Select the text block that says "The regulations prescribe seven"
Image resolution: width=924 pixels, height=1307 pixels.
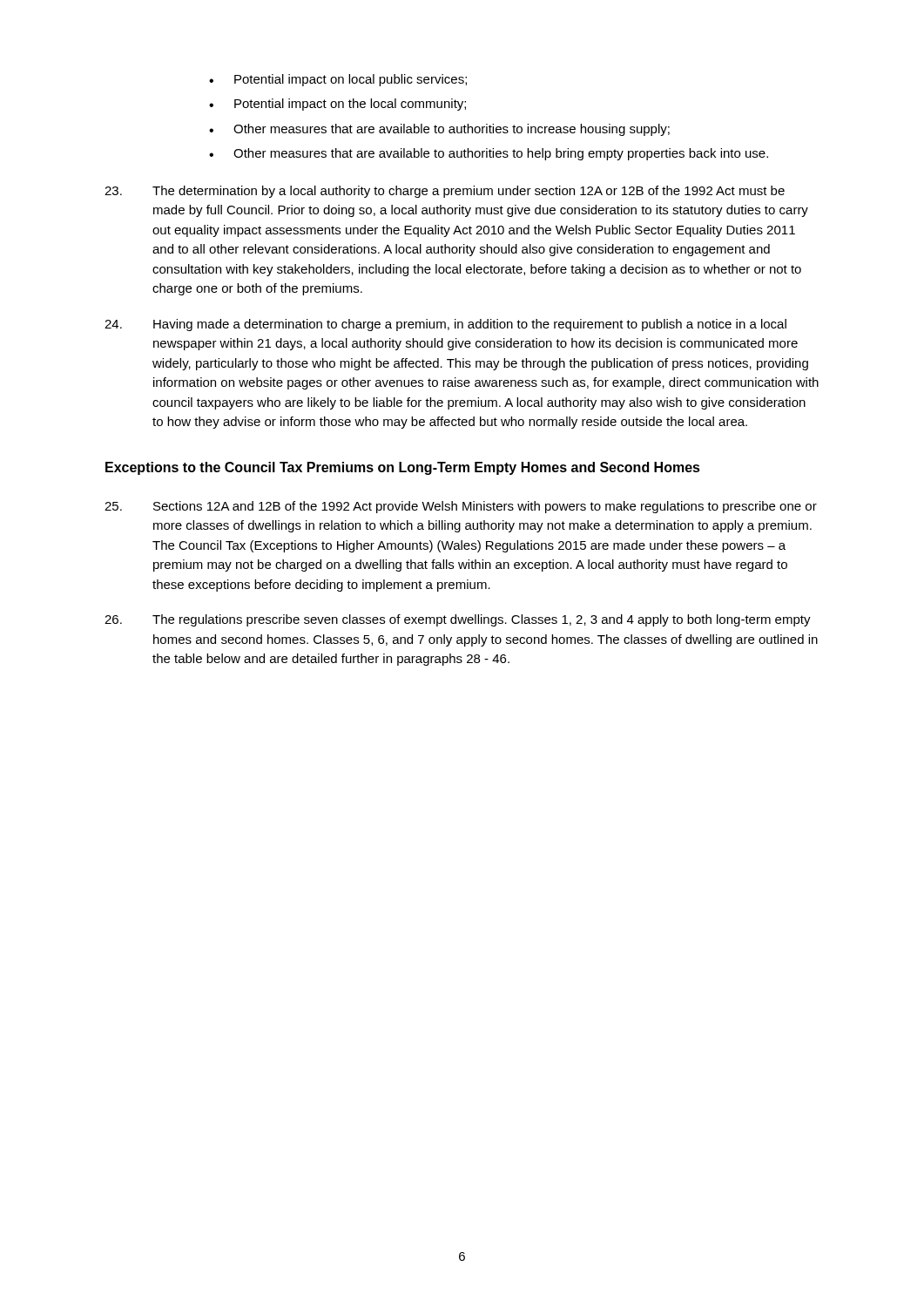point(462,640)
